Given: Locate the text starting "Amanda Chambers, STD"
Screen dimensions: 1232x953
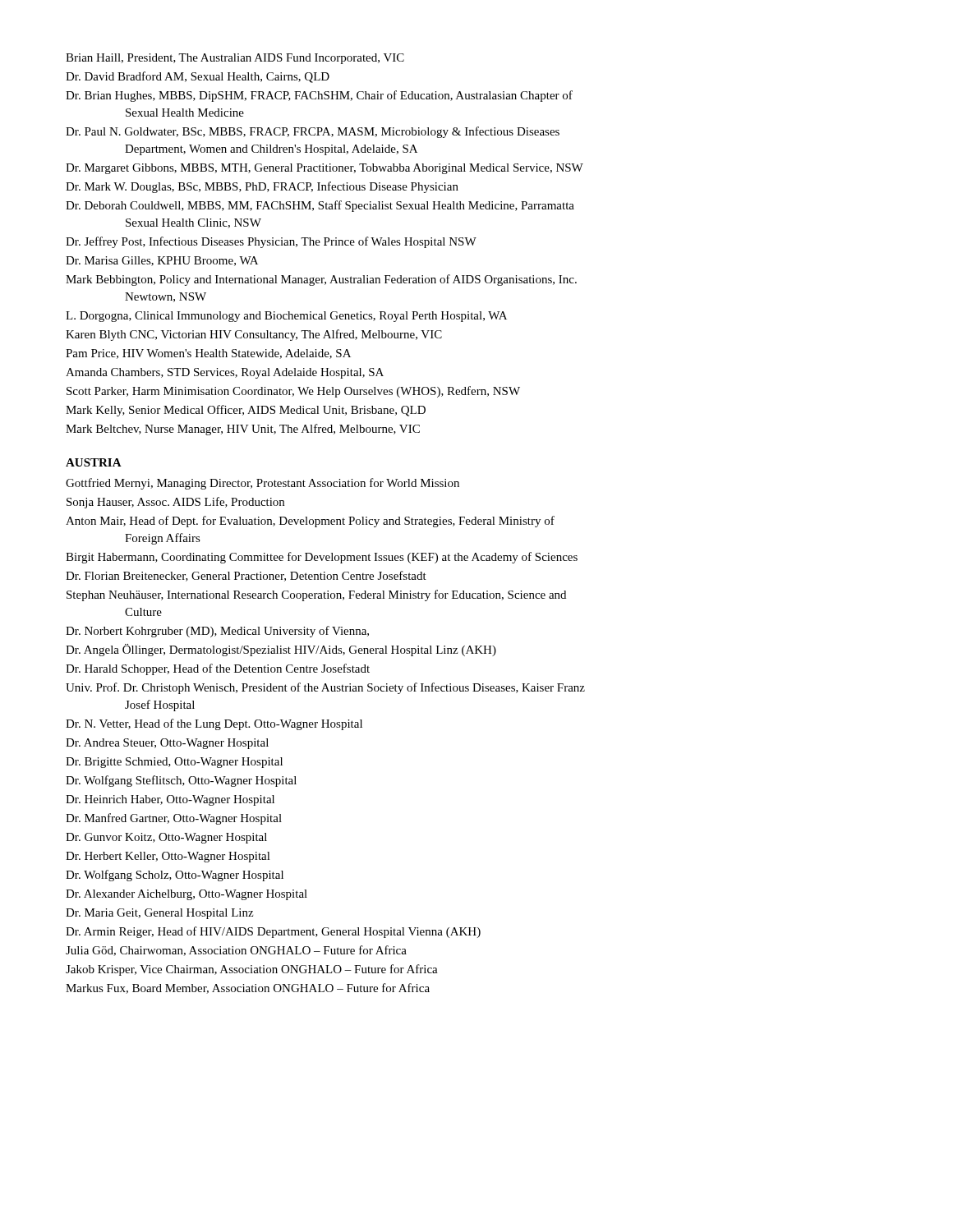Looking at the screenshot, I should click(225, 372).
